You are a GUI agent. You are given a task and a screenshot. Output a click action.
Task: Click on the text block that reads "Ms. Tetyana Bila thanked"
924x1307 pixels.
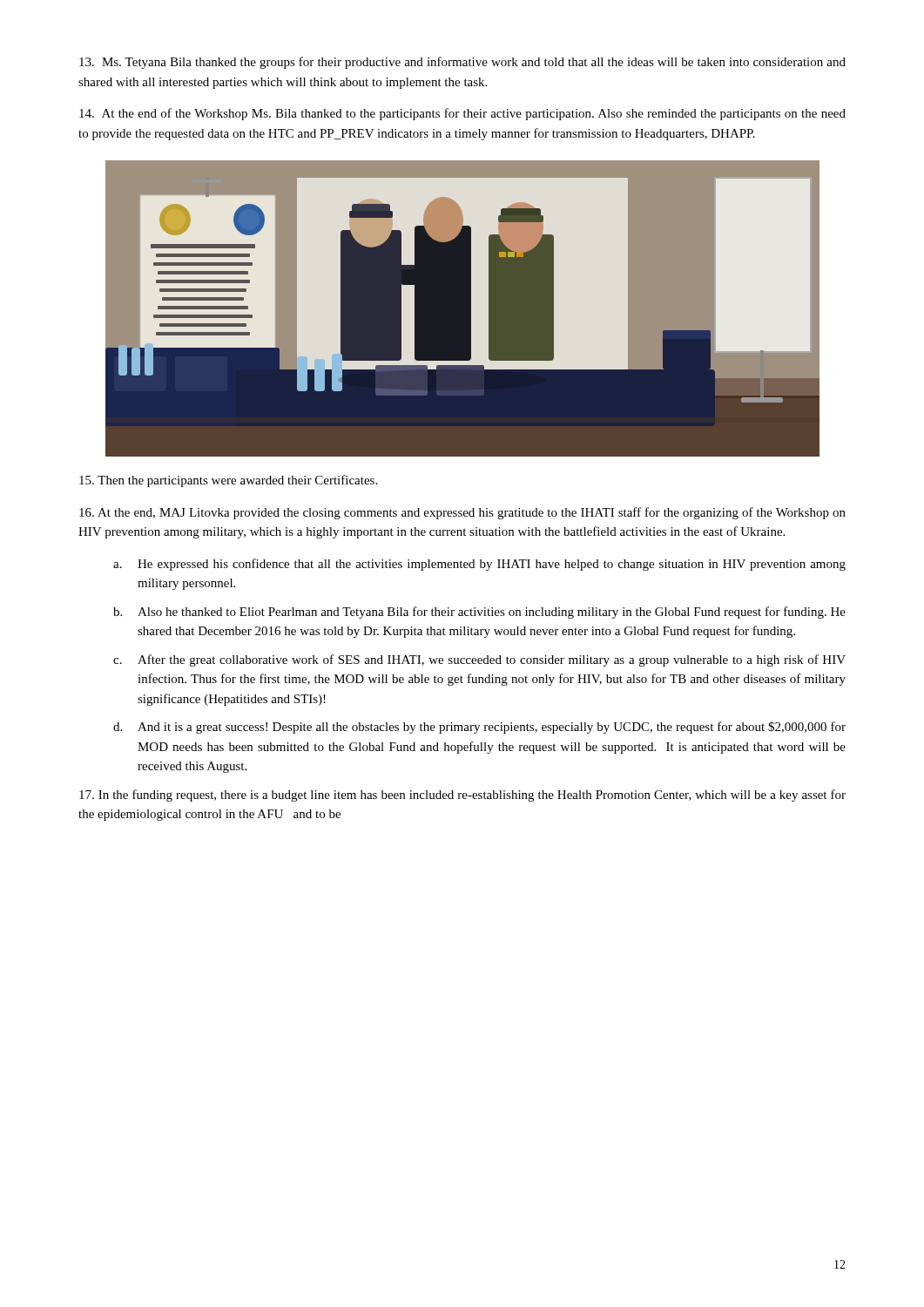tap(462, 72)
